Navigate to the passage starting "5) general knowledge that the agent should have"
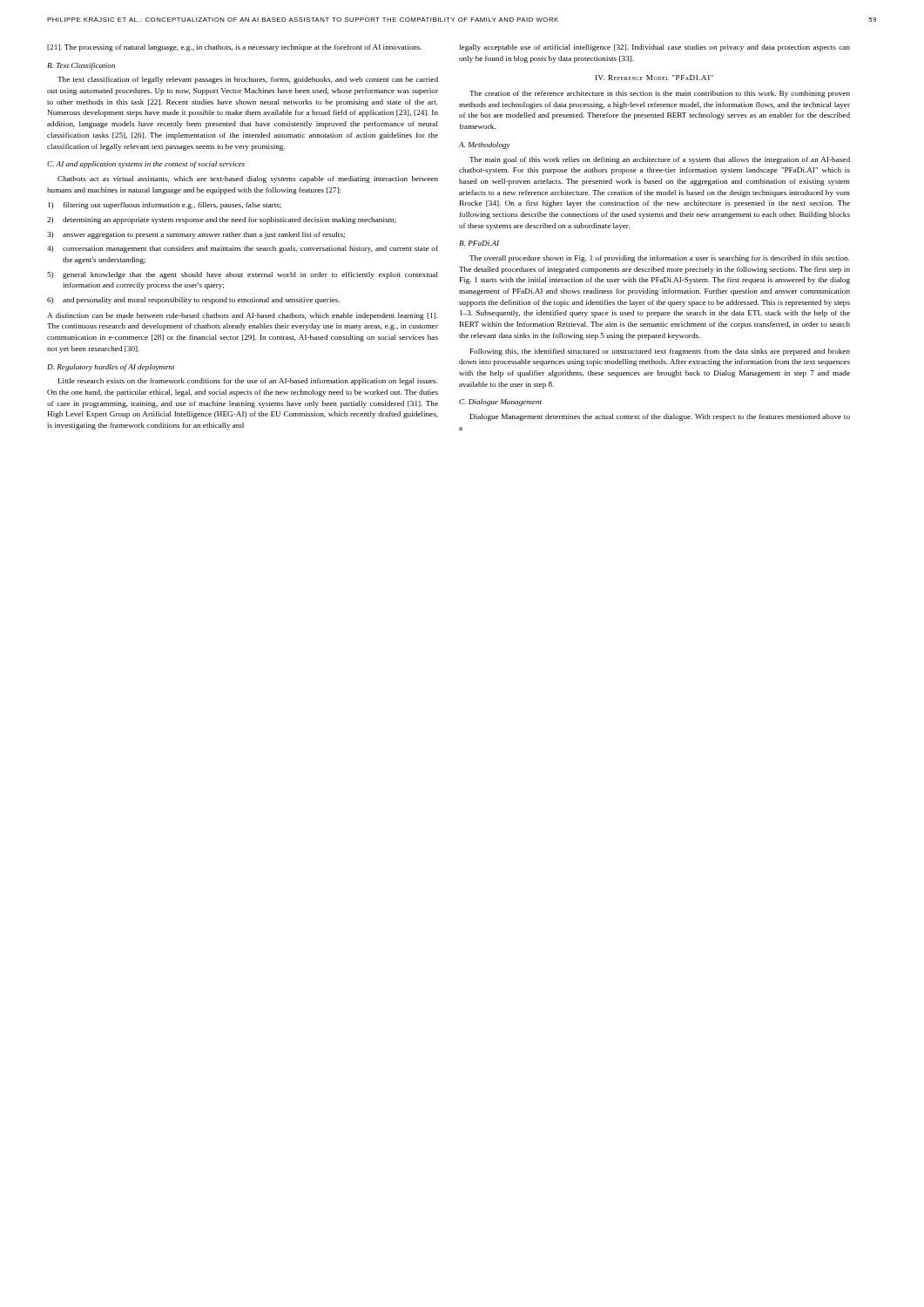 click(x=243, y=280)
